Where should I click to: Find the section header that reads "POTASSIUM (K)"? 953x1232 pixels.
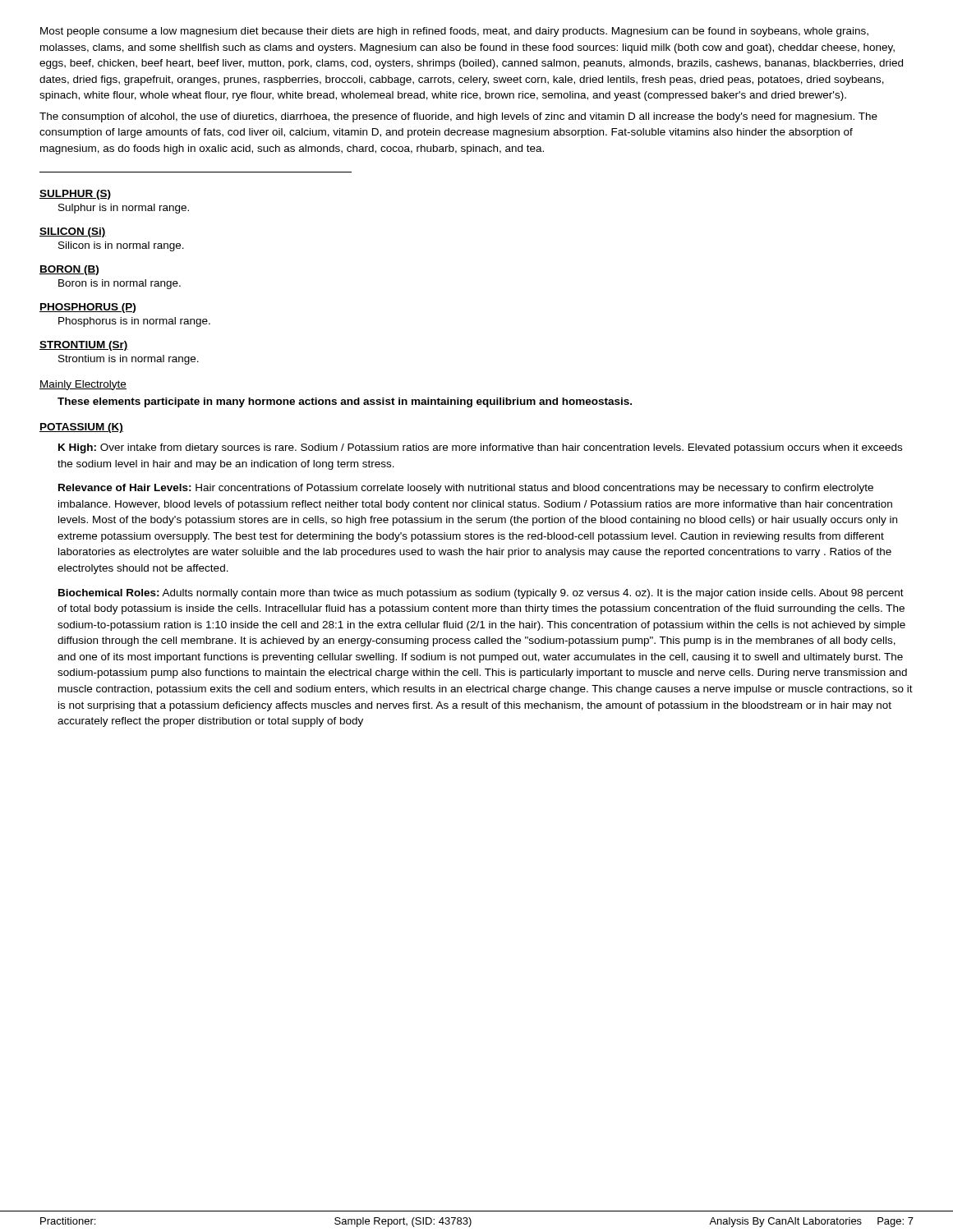[81, 427]
